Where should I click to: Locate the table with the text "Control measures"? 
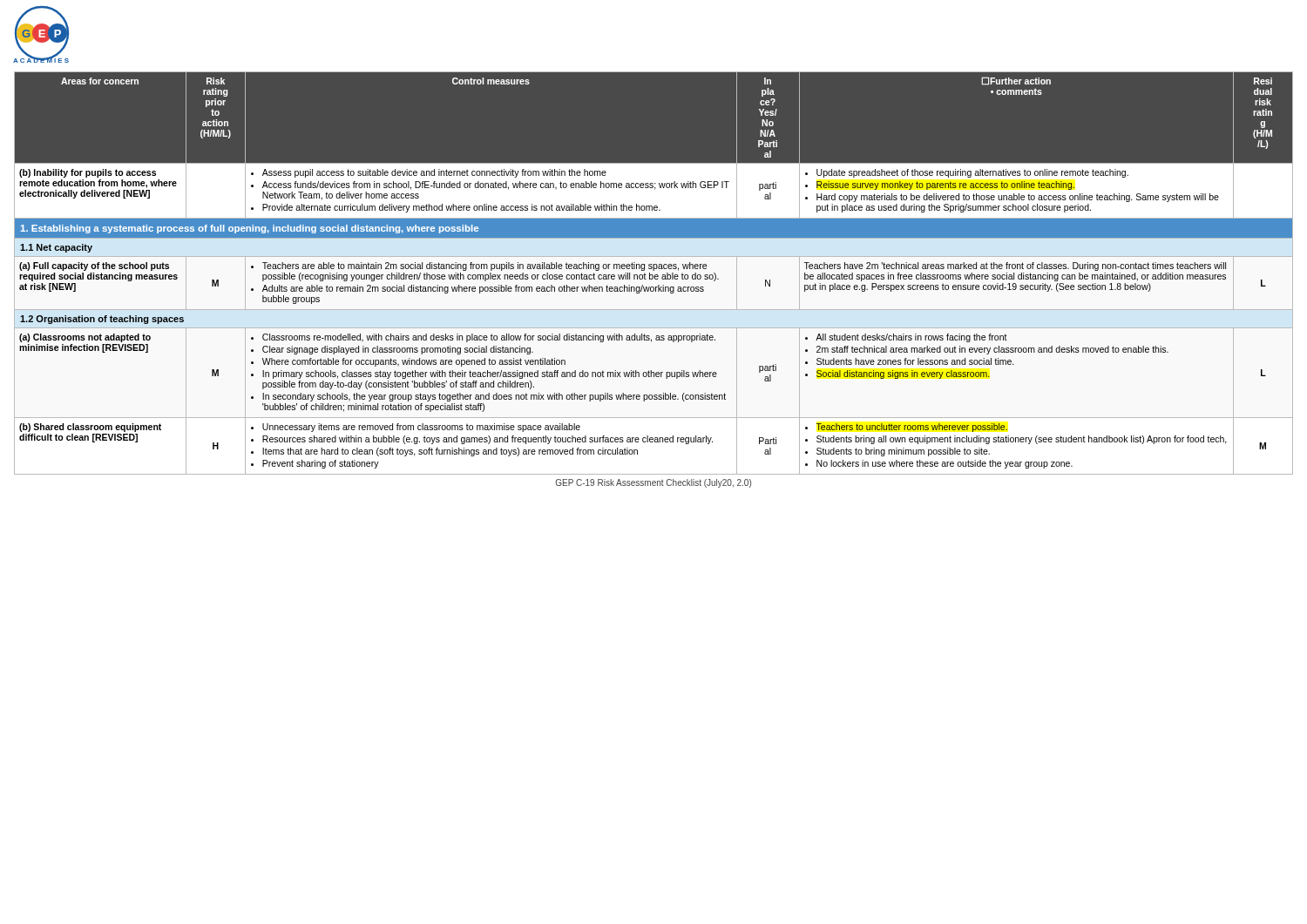point(654,273)
